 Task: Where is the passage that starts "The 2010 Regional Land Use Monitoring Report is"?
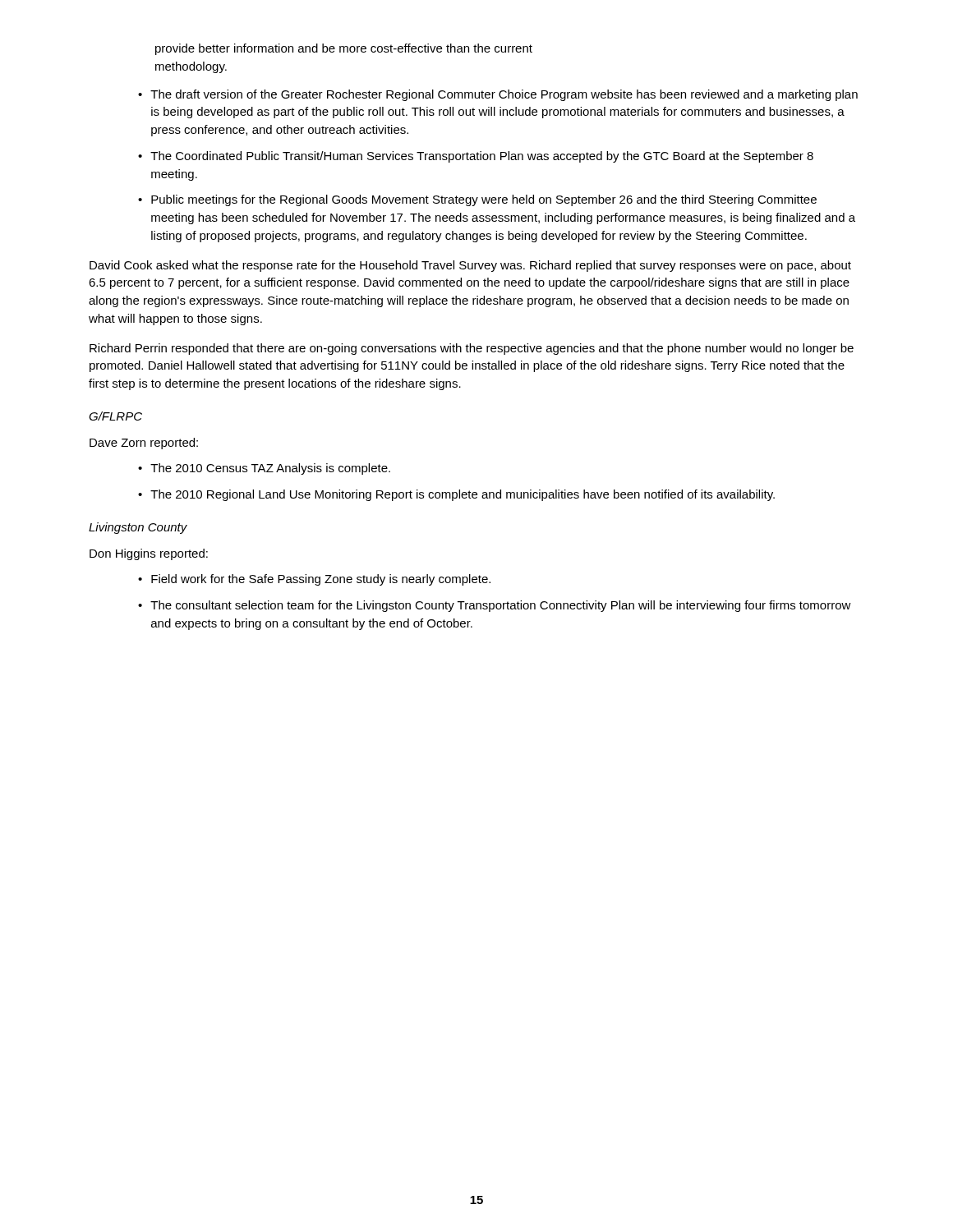tap(501, 494)
